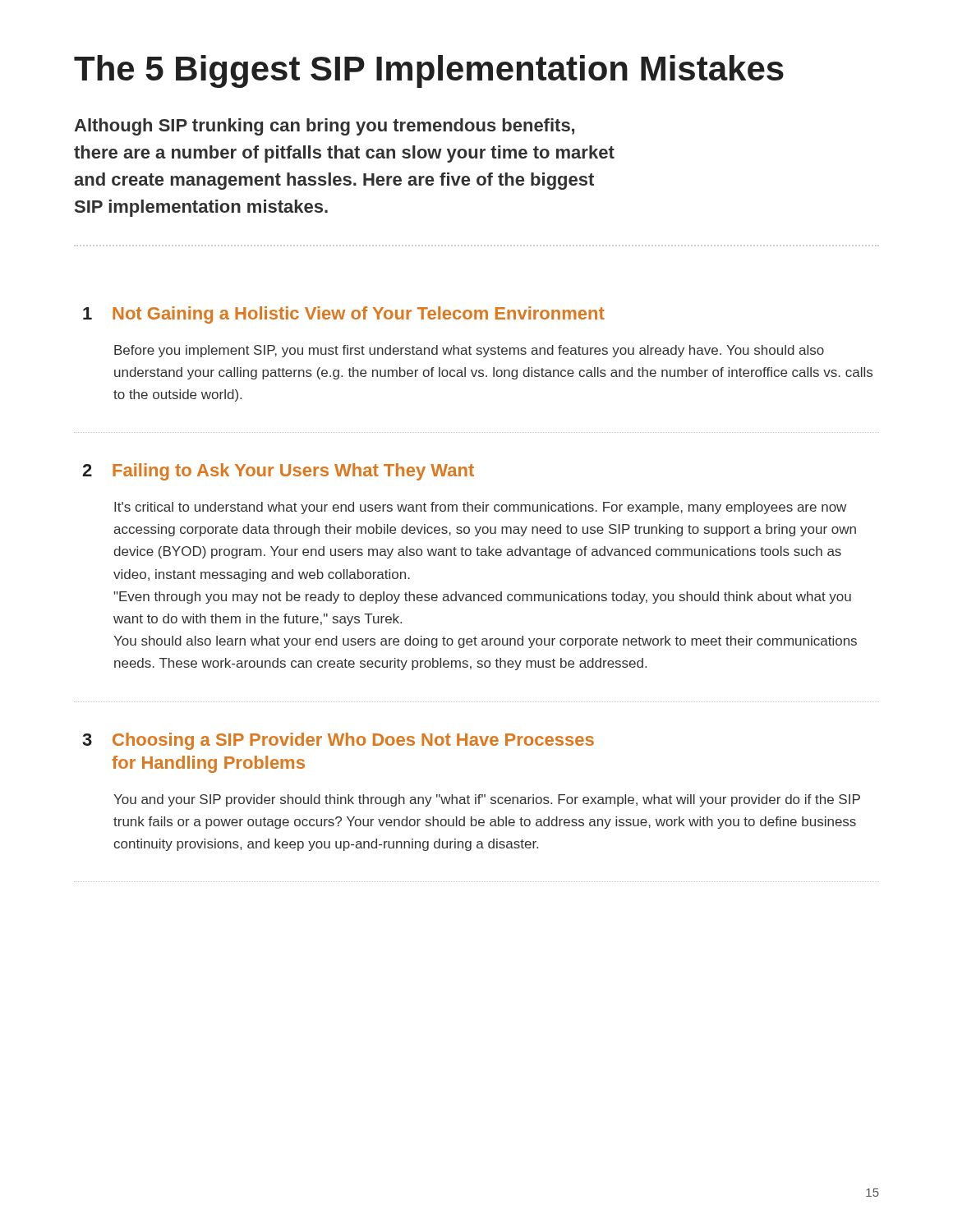This screenshot has width=953, height=1232.
Task: Click on the text block containing "Before you implement SIP, you must"
Action: point(496,373)
